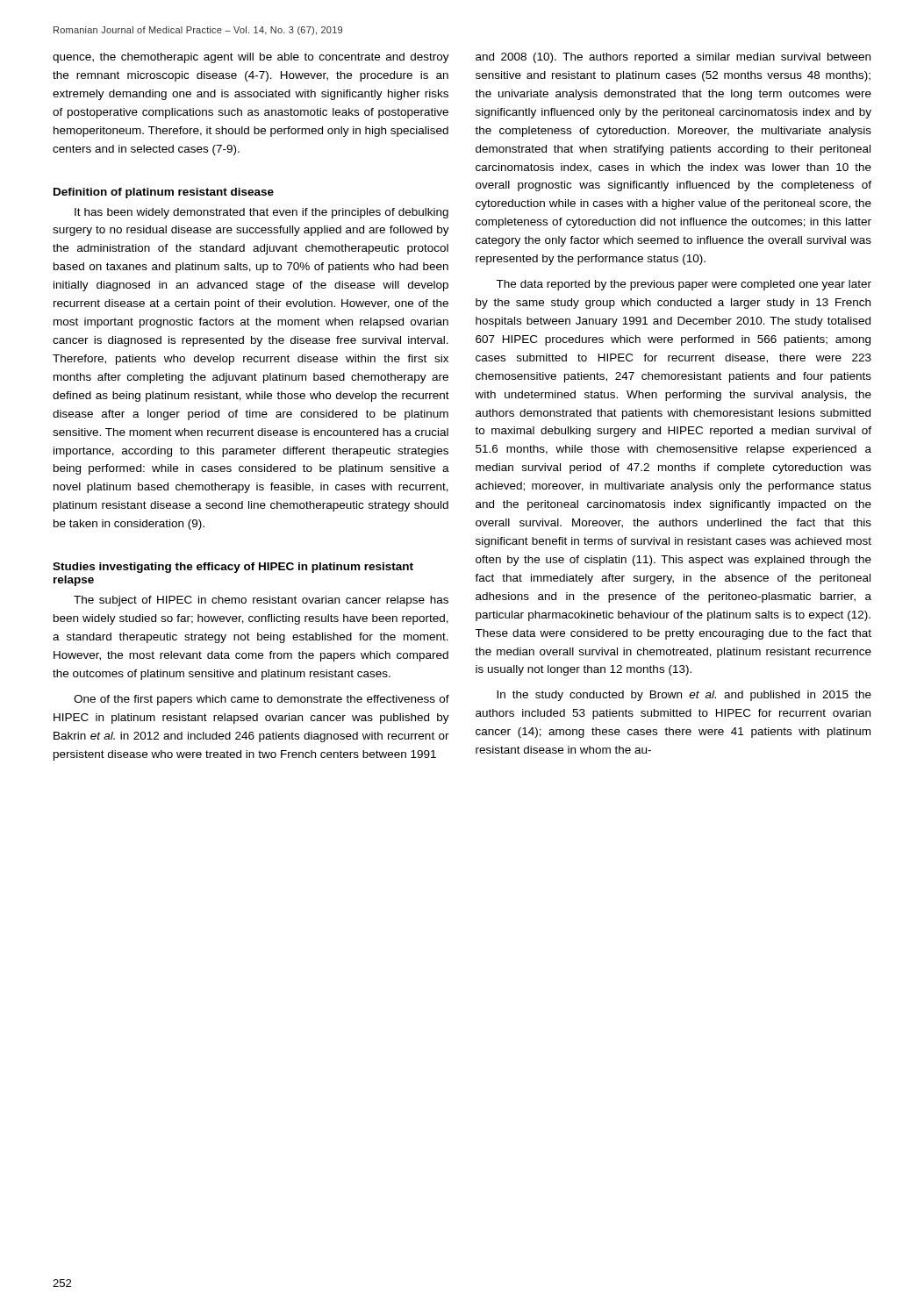Navigate to the text starting "and 2008 (10). The authors reported a similar"
This screenshot has height=1316, width=924.
673,404
